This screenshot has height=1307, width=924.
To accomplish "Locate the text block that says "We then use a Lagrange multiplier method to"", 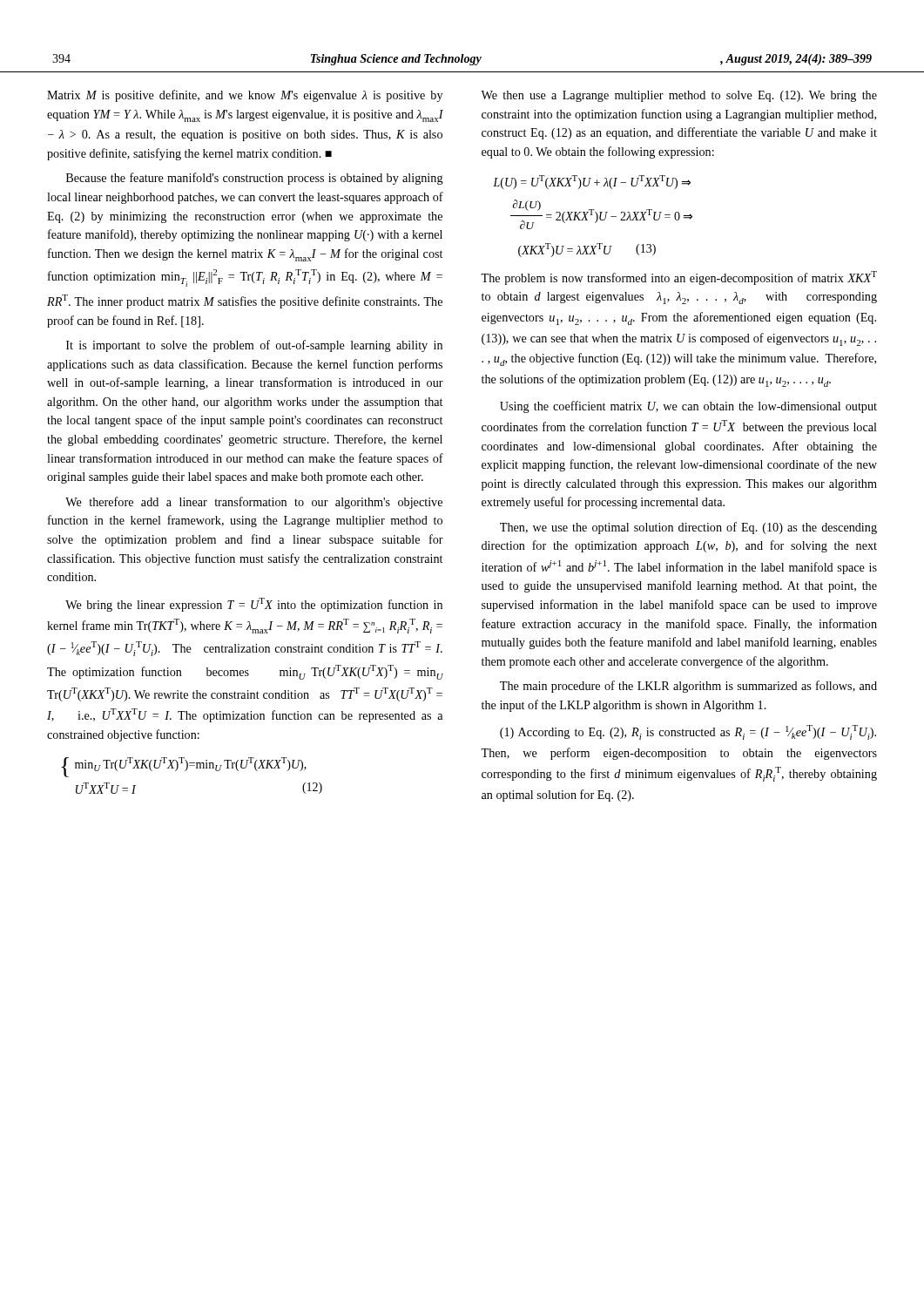I will pyautogui.click(x=679, y=124).
